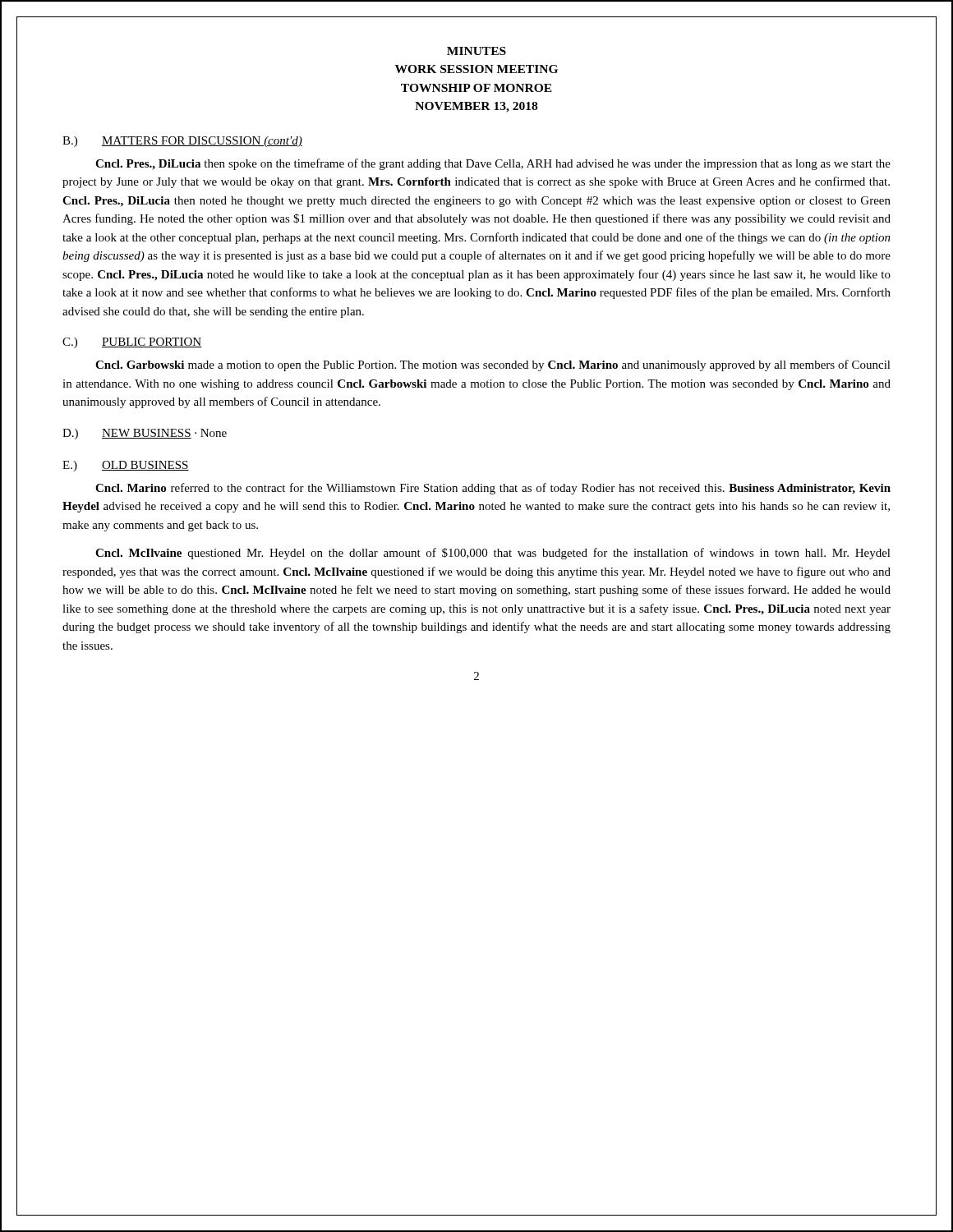Screen dimensions: 1232x953
Task: Select the text block containing "Cncl. McIlvaine questioned Mr. Heydel on"
Action: [476, 599]
